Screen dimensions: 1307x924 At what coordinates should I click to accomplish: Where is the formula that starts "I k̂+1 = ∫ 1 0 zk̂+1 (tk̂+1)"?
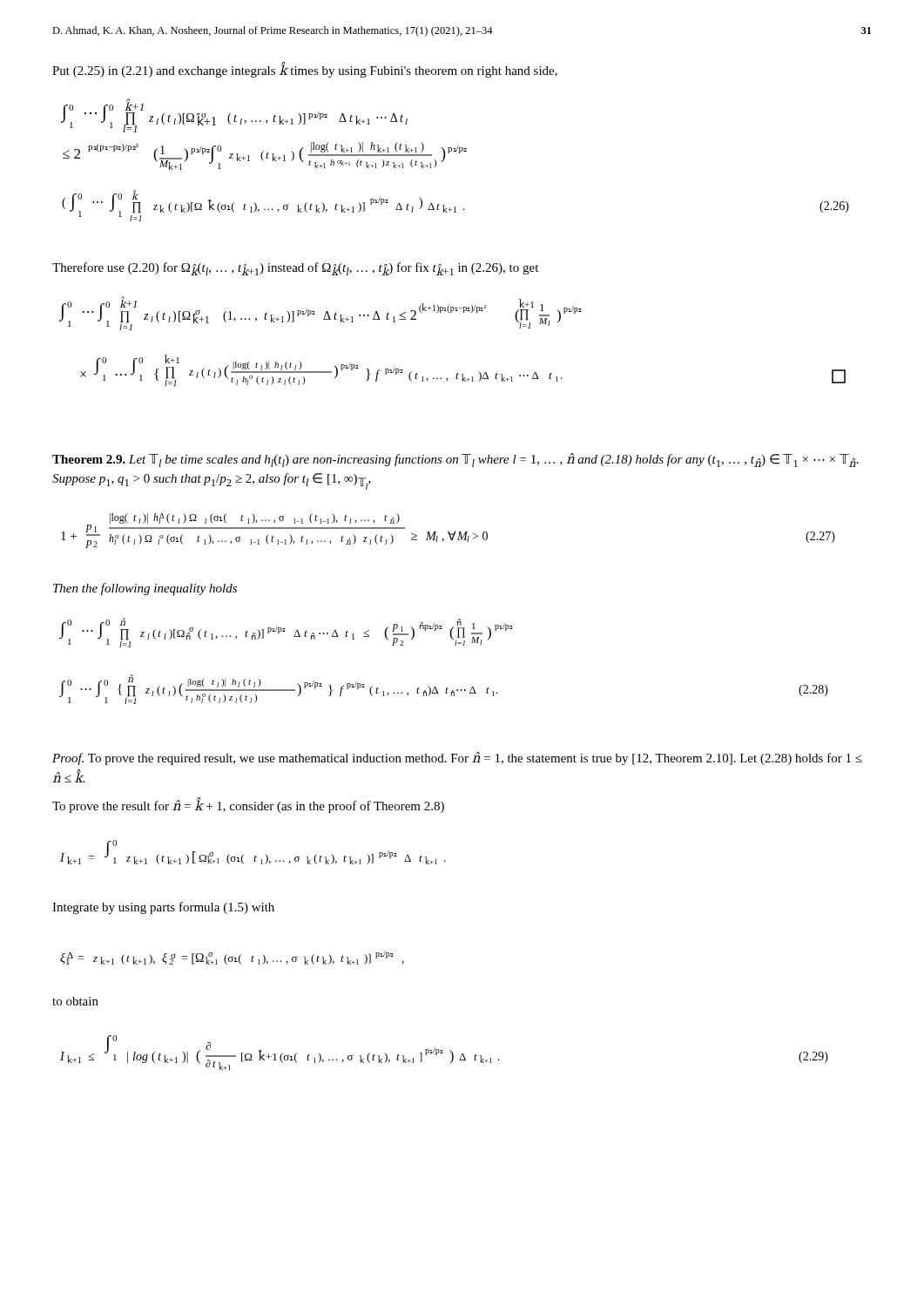[253, 852]
